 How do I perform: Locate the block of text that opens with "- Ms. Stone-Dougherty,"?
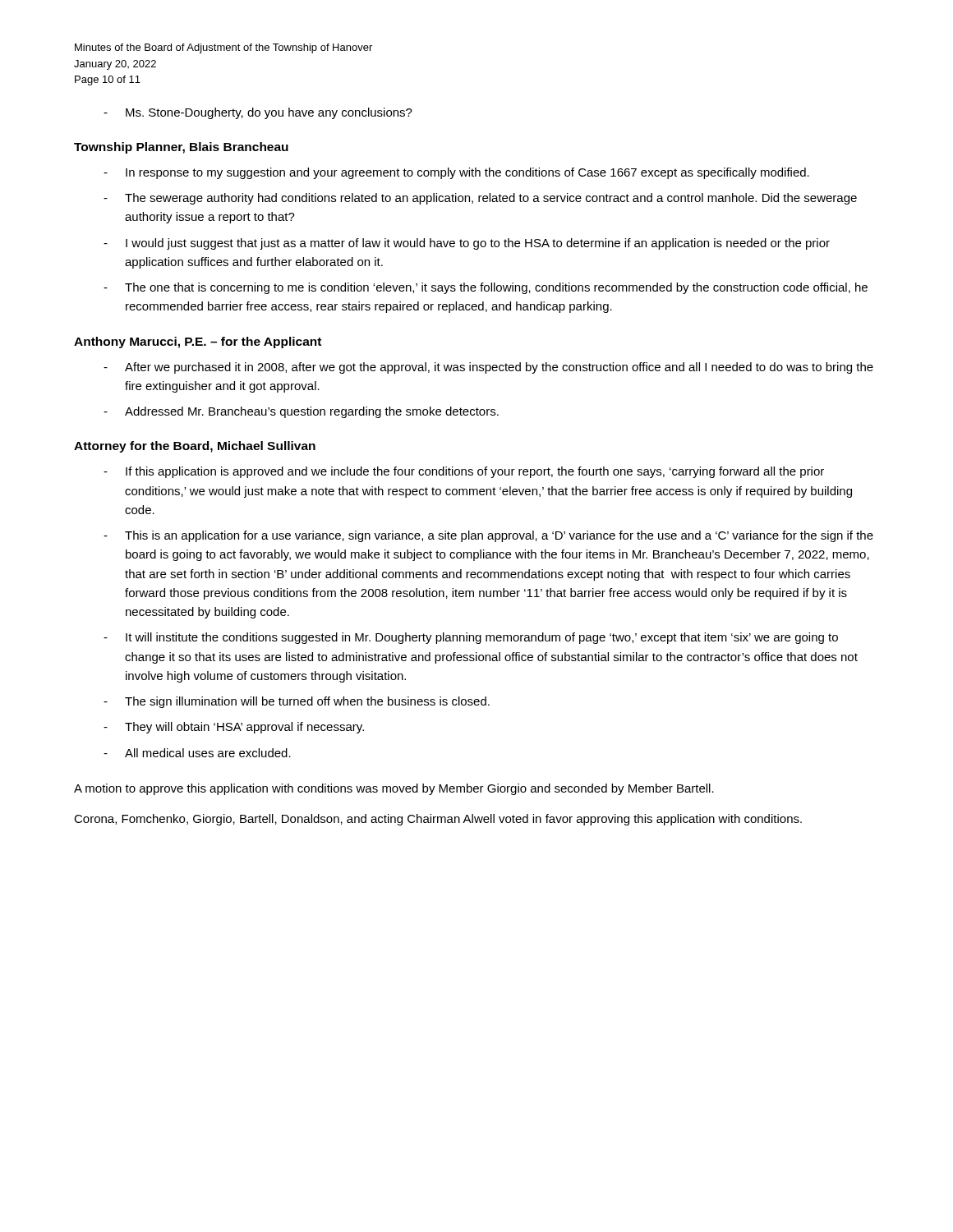[258, 113]
